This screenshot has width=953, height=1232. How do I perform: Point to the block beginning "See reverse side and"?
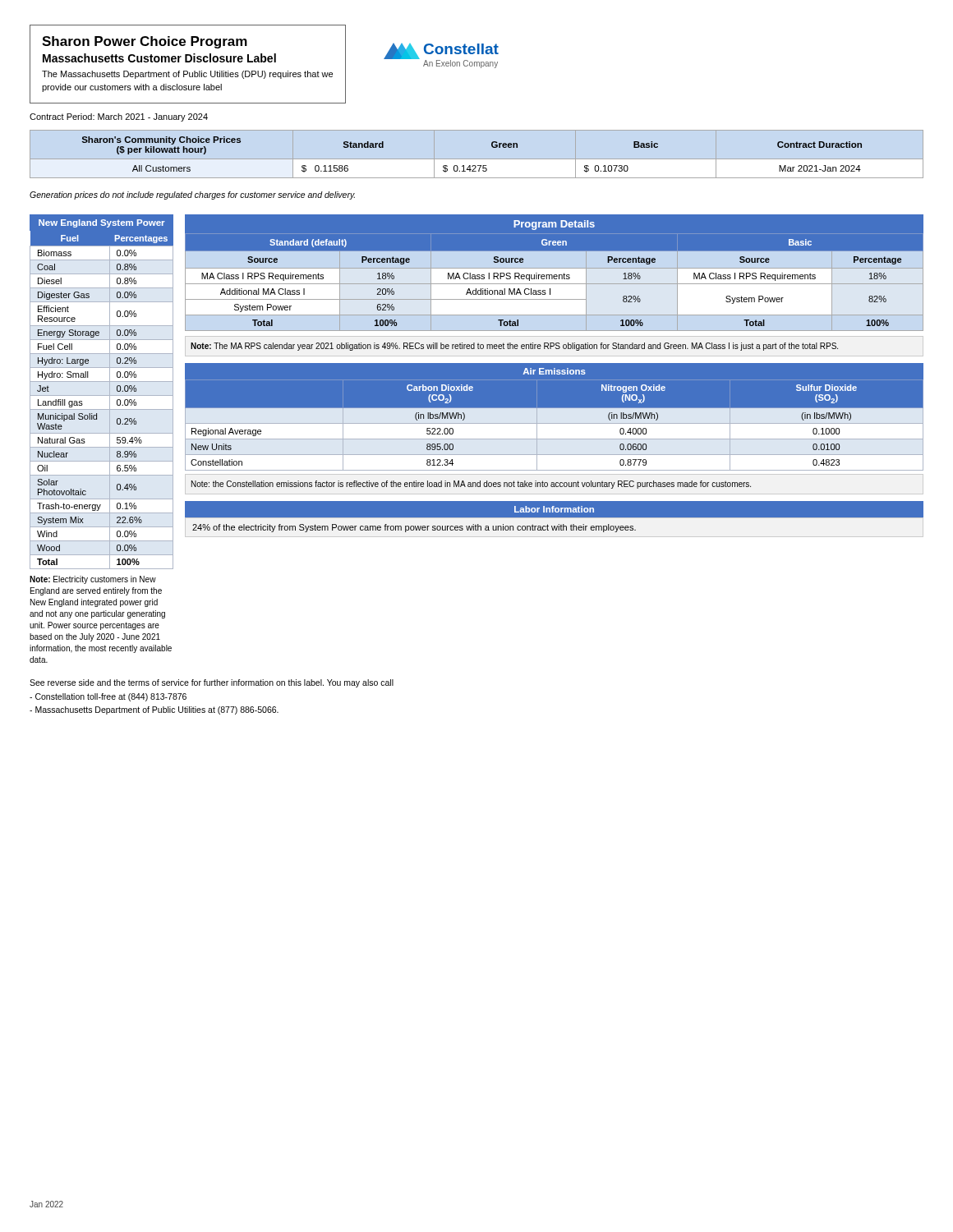pyautogui.click(x=212, y=696)
